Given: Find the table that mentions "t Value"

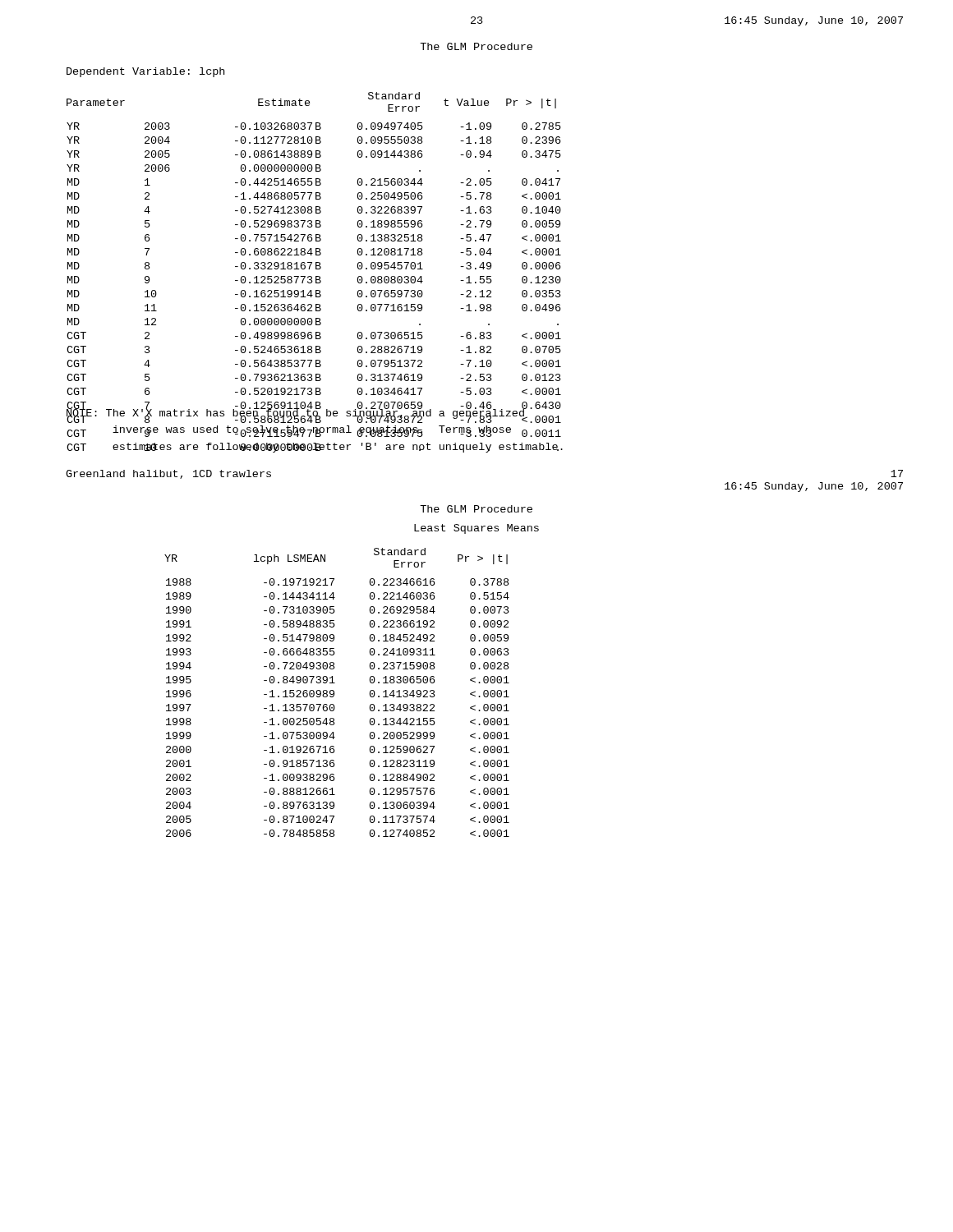Looking at the screenshot, I should 314,273.
